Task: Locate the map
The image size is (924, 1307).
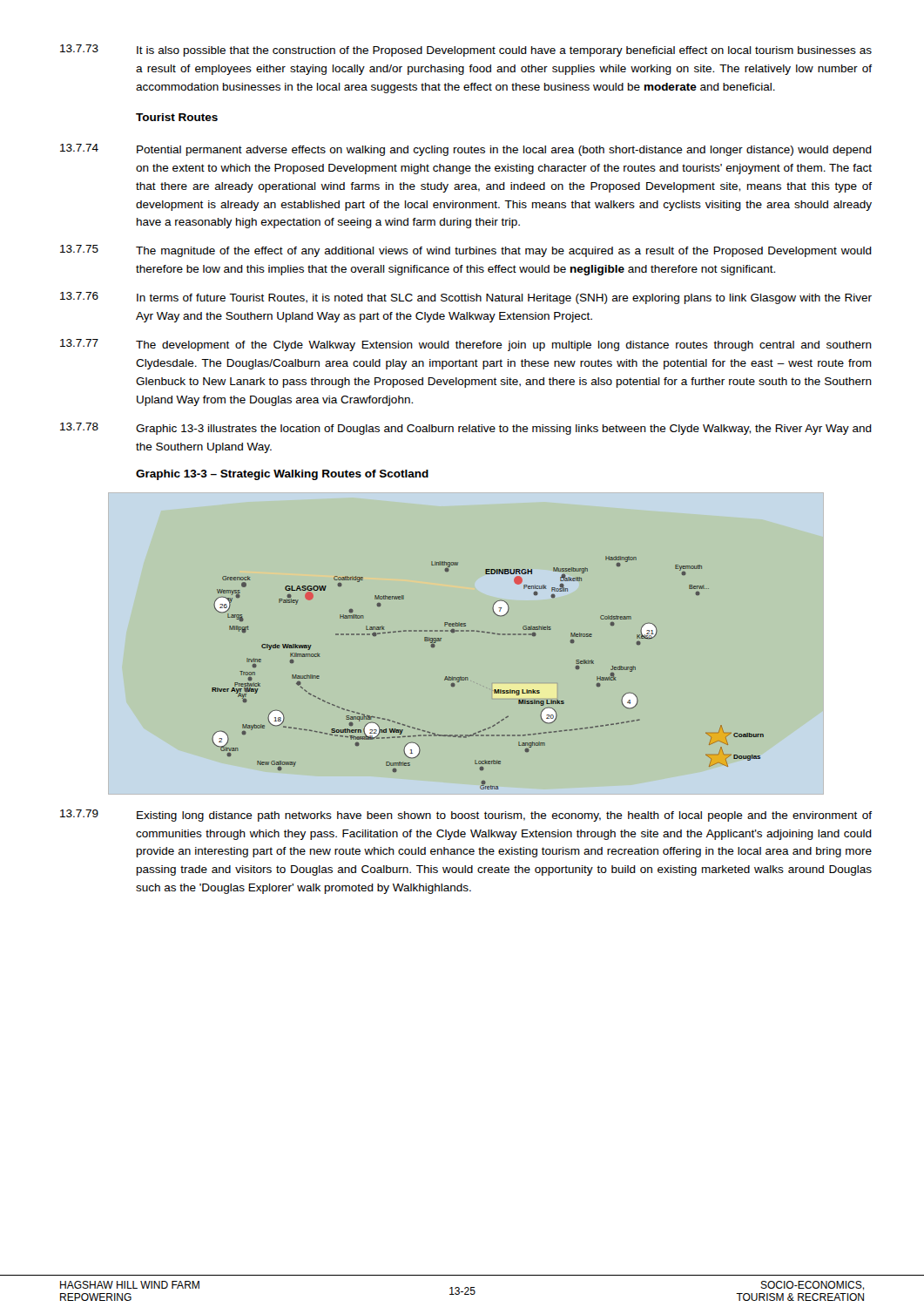Action: click(465, 643)
